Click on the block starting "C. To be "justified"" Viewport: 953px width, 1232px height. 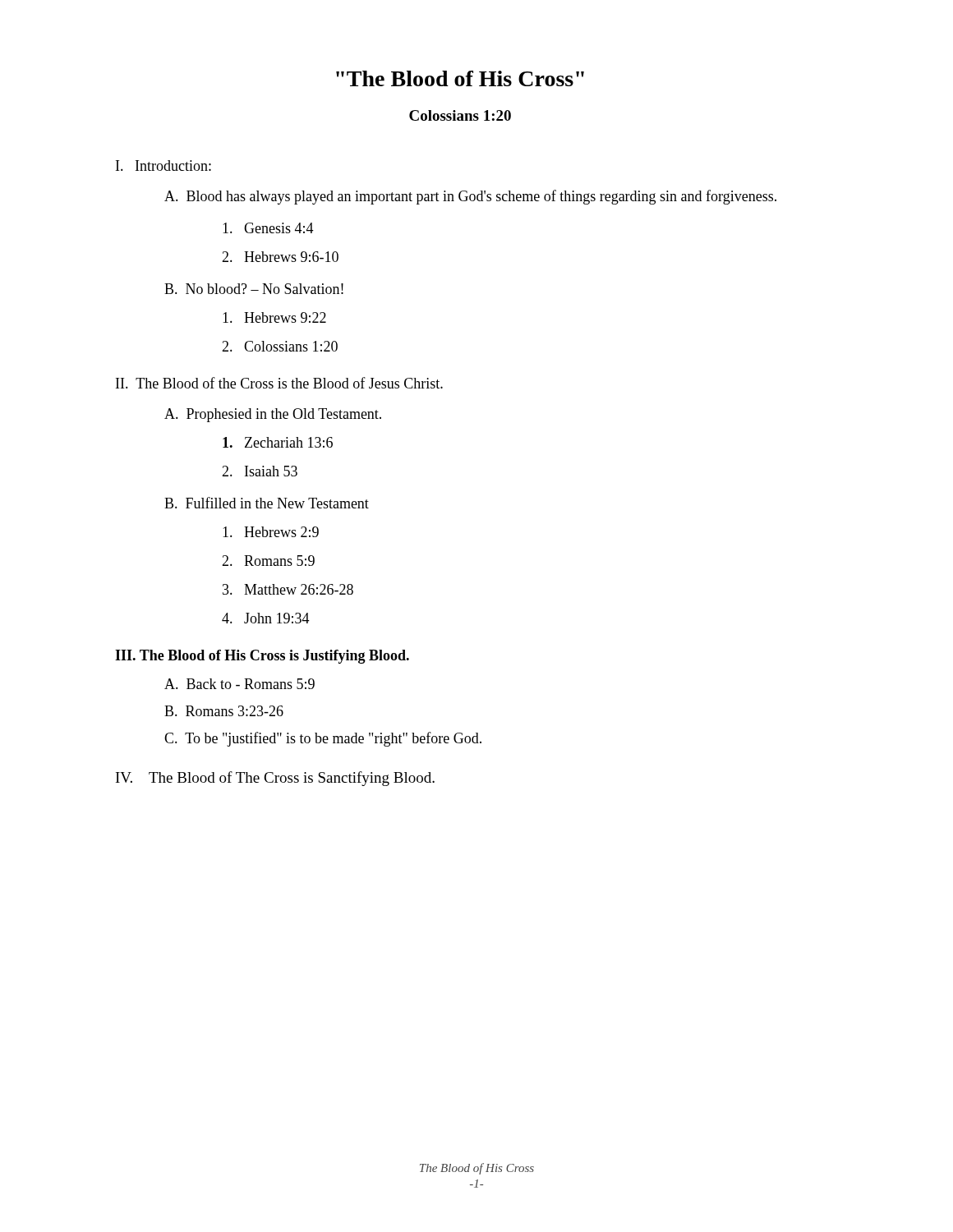click(x=323, y=738)
